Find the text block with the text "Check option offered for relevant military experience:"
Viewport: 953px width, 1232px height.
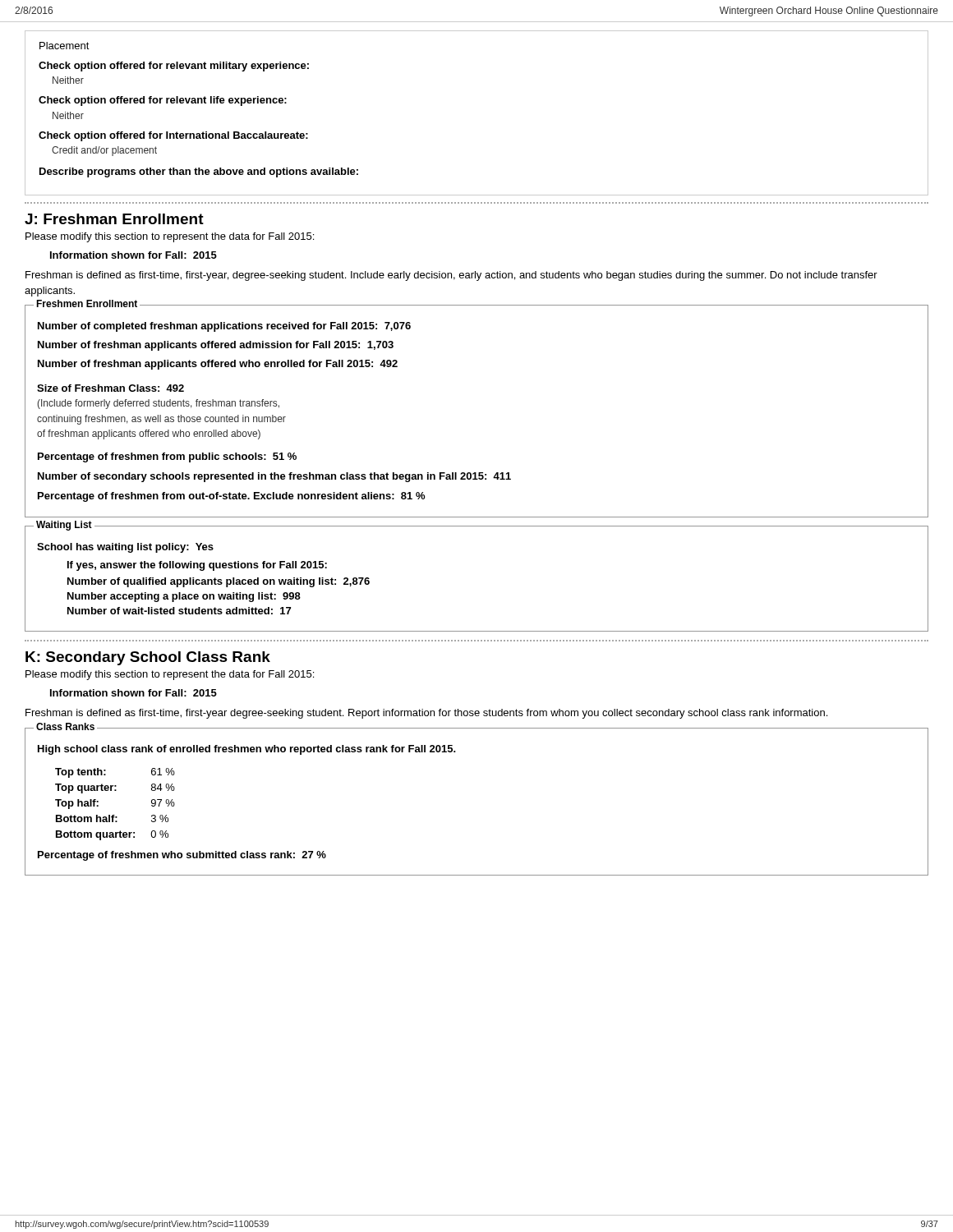point(174,73)
